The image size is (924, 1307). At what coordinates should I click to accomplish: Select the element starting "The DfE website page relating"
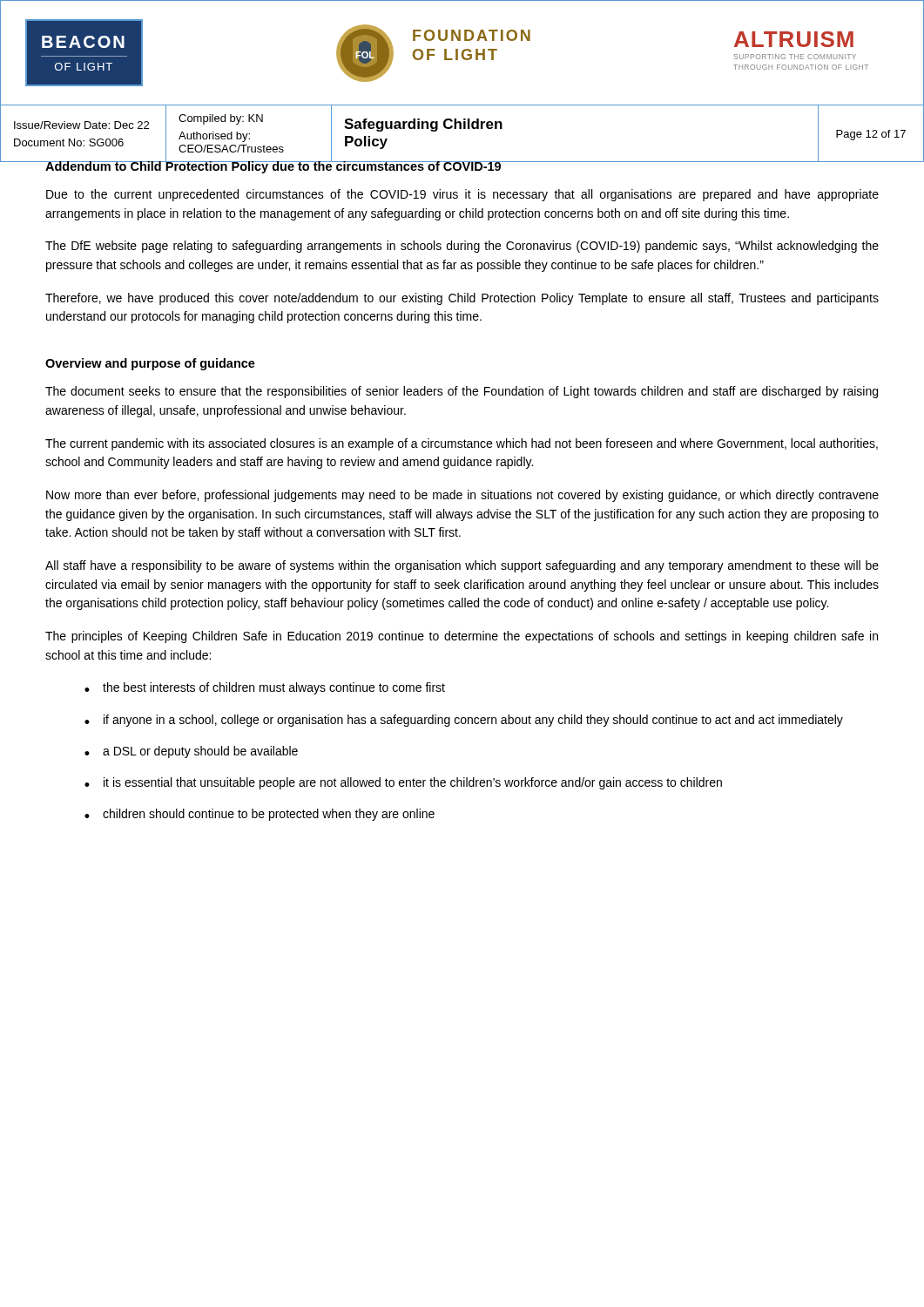tap(462, 255)
